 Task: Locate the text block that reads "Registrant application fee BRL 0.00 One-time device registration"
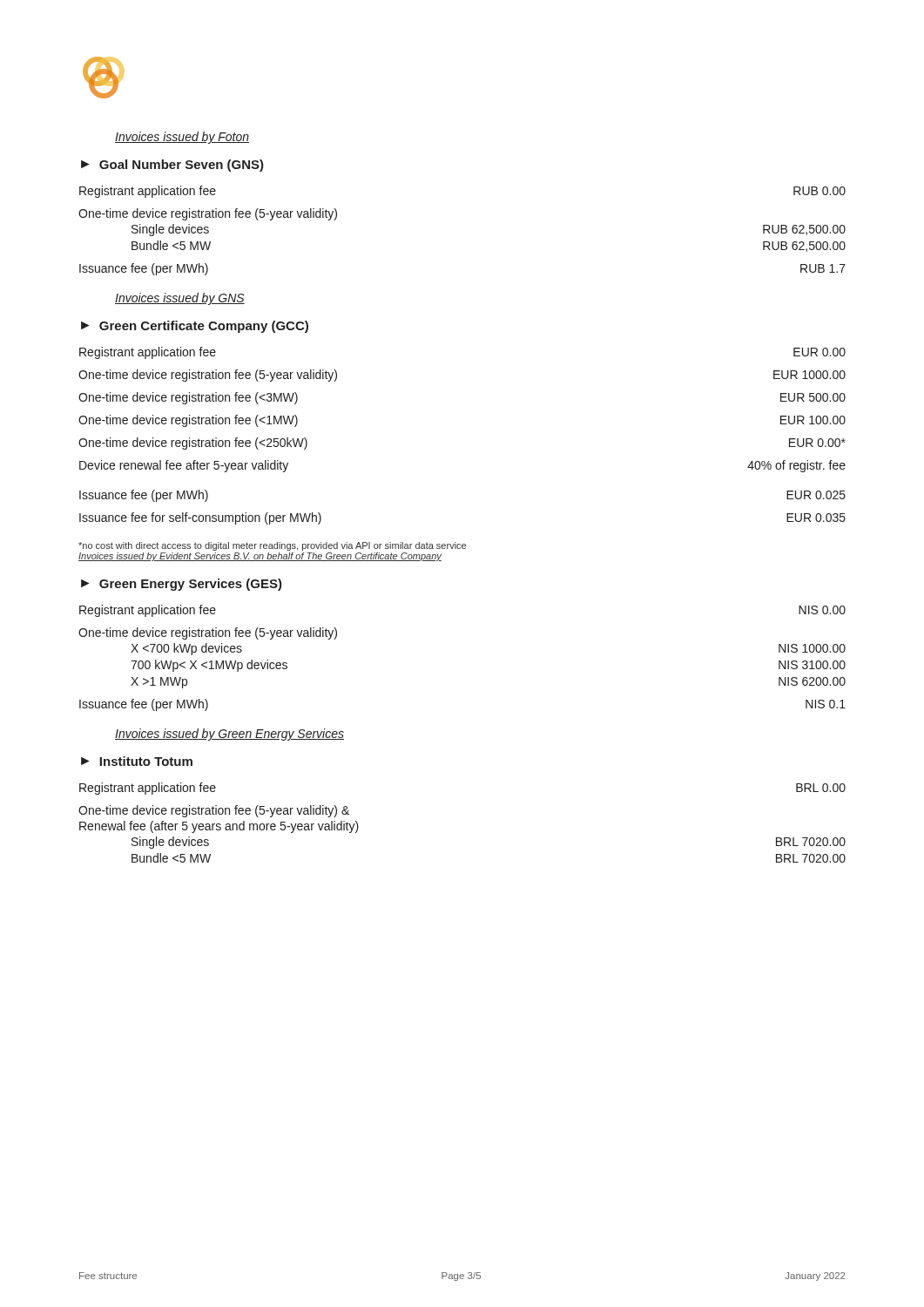(x=143, y=788)
